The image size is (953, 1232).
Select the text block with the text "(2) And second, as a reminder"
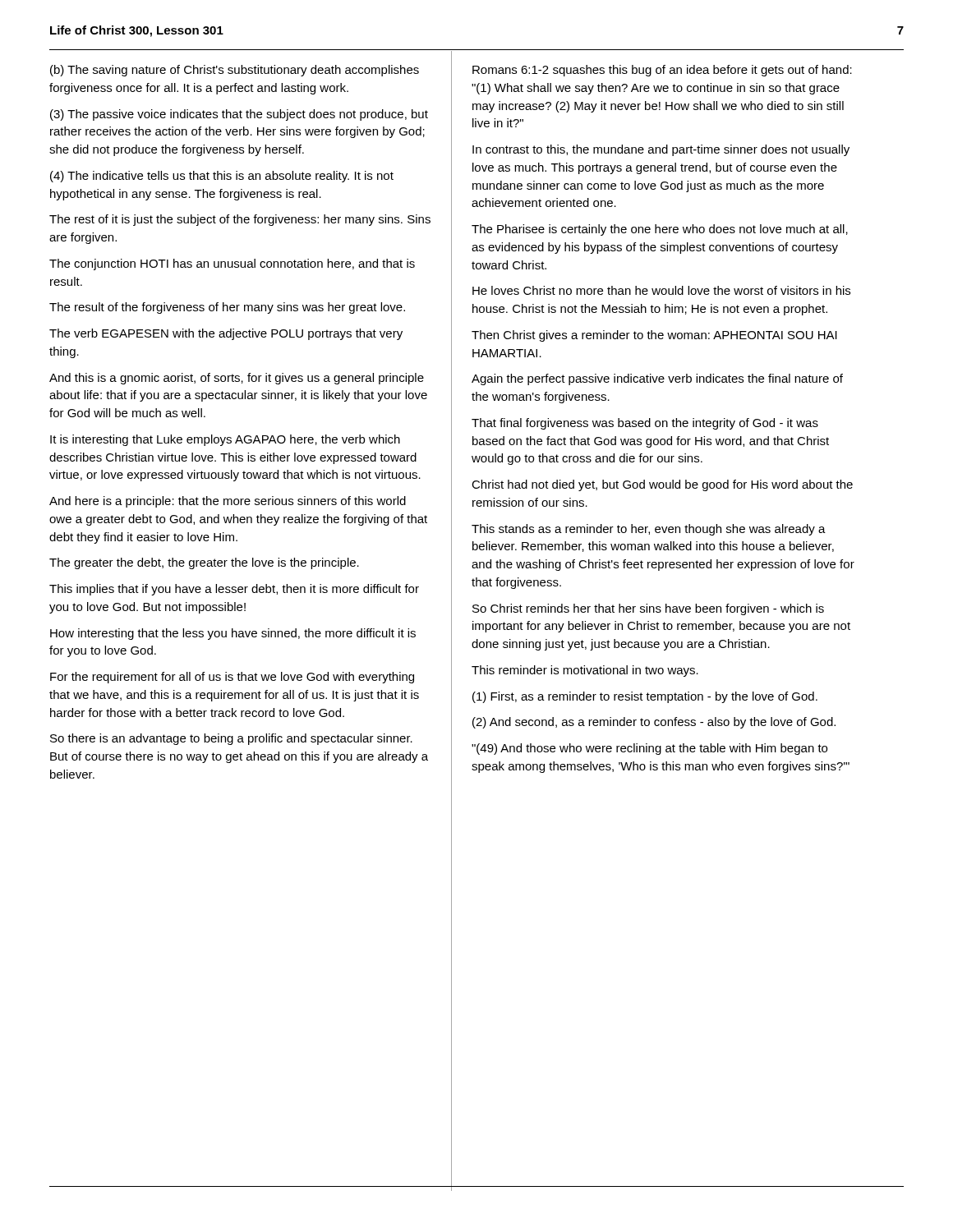[x=654, y=722]
